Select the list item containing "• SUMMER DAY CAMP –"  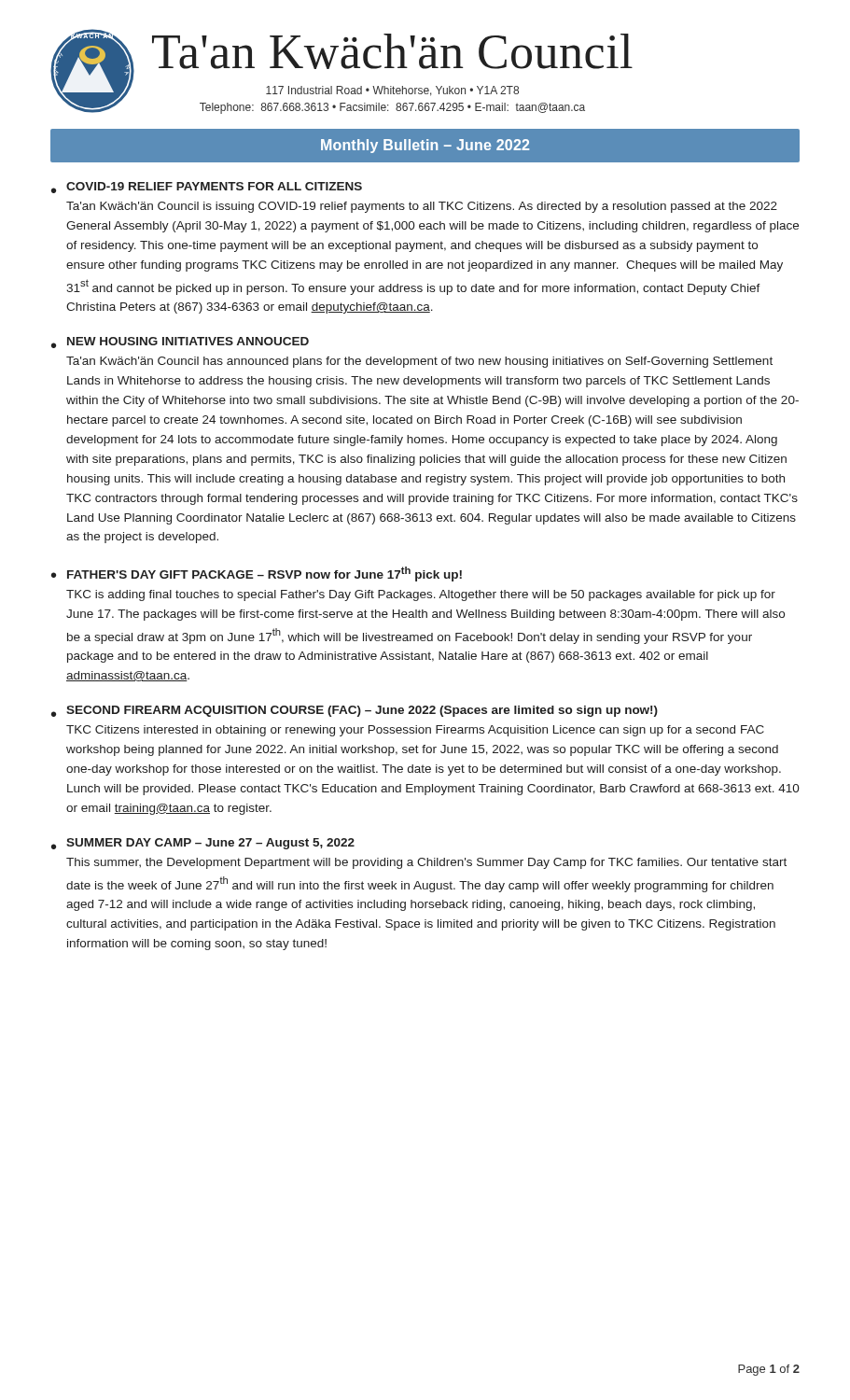tap(425, 894)
